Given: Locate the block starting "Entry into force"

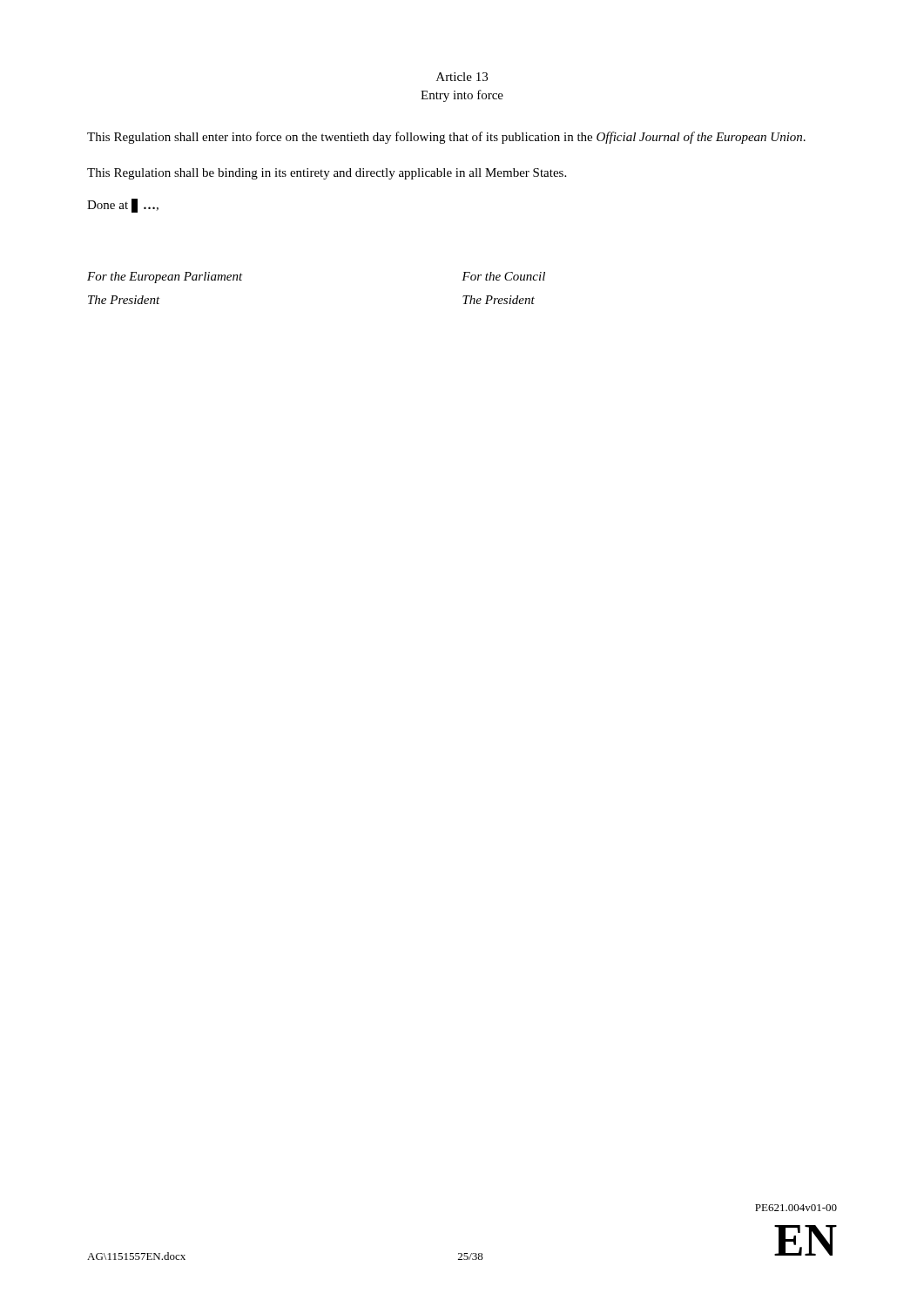Looking at the screenshot, I should click(x=462, y=95).
